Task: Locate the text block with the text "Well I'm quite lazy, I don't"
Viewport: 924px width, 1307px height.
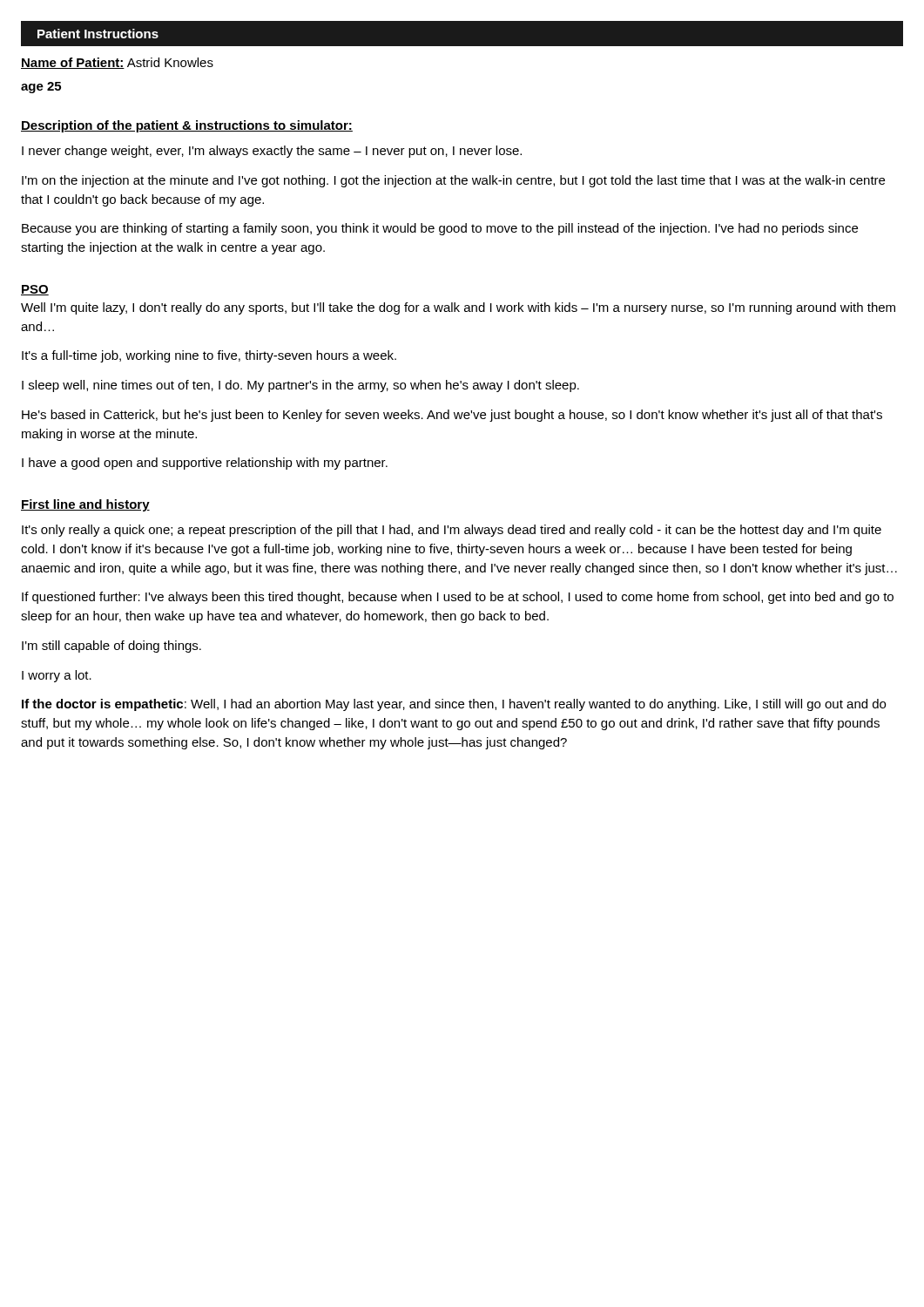Action: pyautogui.click(x=459, y=316)
